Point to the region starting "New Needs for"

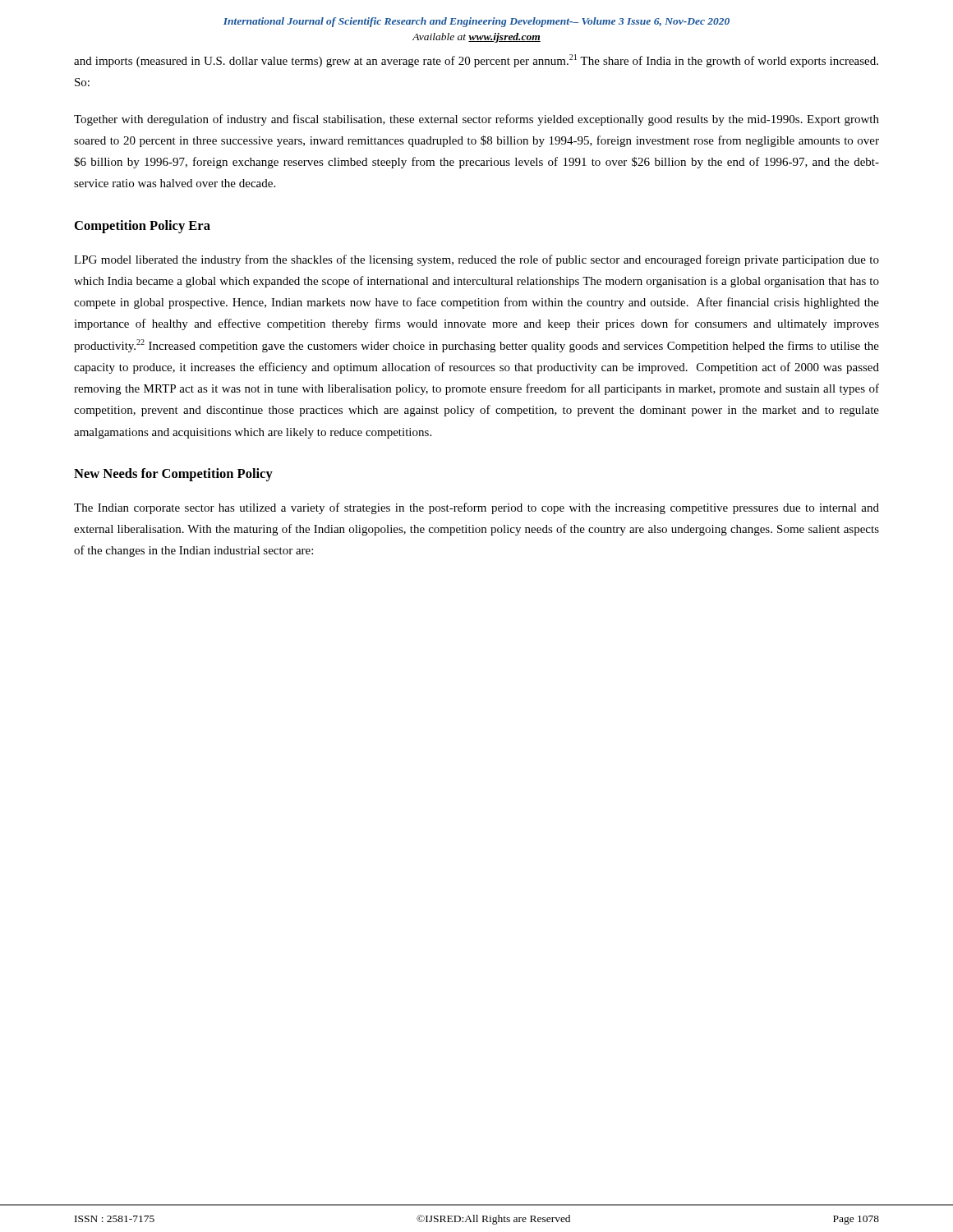(x=173, y=473)
